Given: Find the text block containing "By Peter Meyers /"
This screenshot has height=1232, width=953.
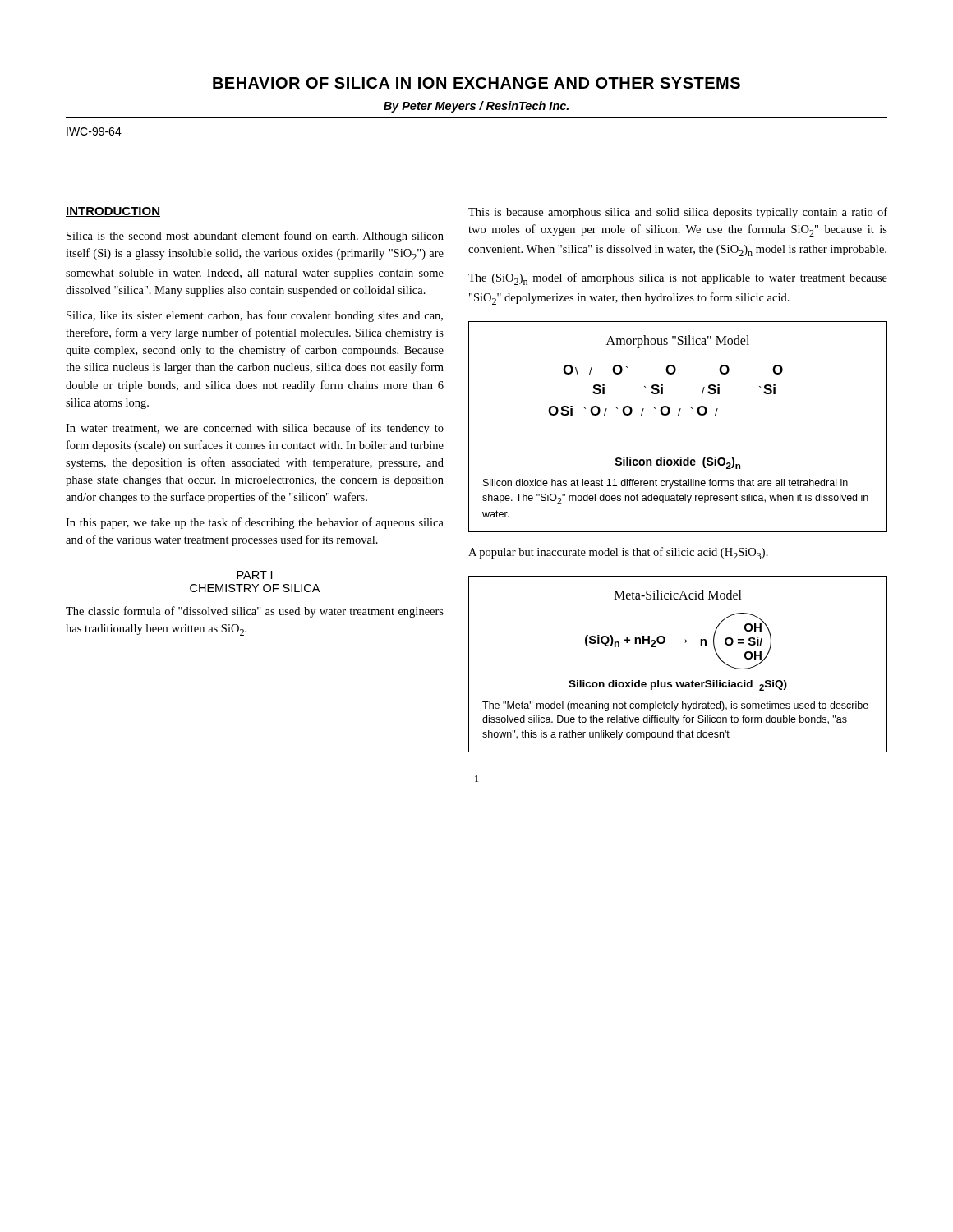Looking at the screenshot, I should pos(476,106).
